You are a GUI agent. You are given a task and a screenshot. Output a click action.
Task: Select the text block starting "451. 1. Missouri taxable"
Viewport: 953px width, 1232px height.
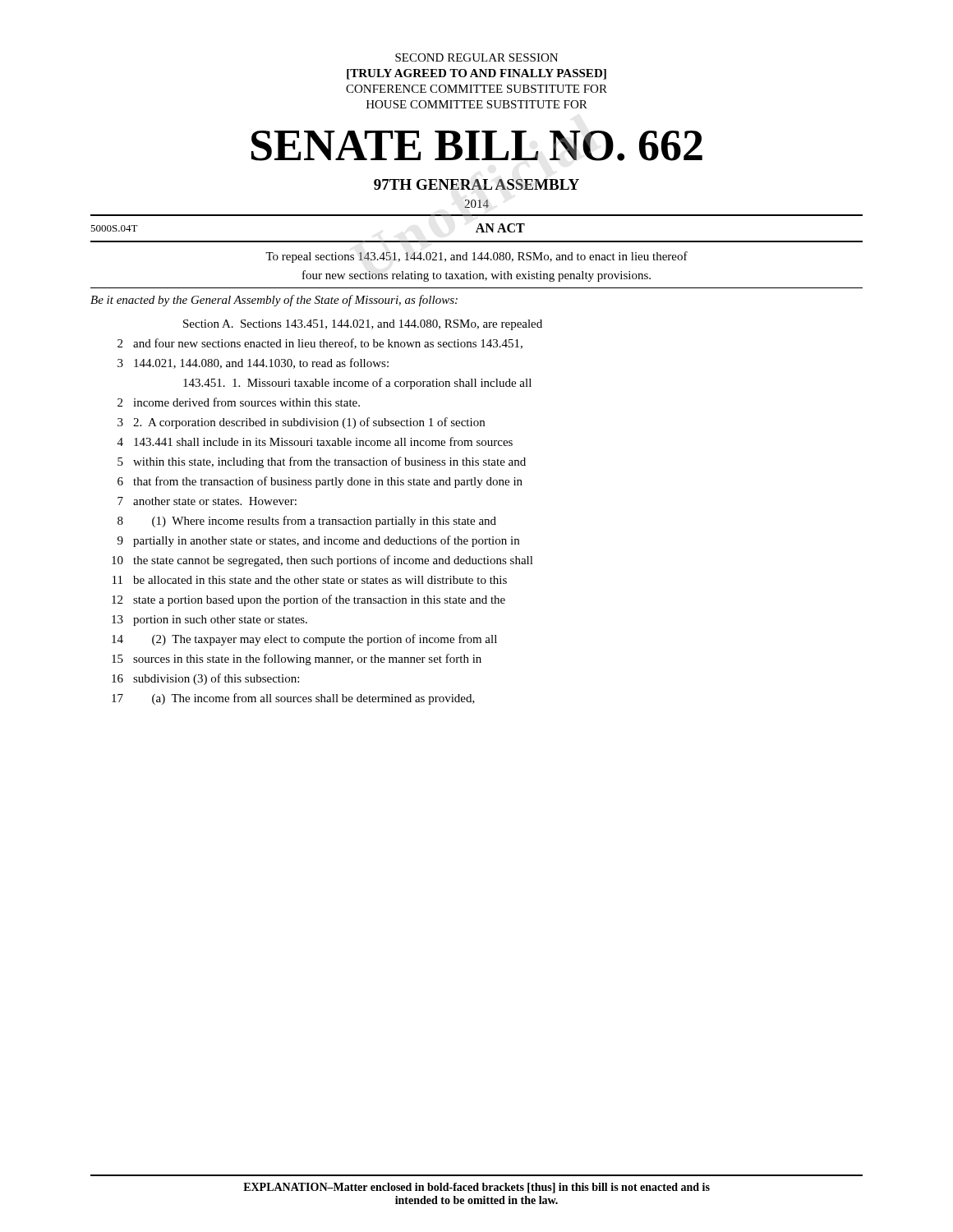coord(476,383)
